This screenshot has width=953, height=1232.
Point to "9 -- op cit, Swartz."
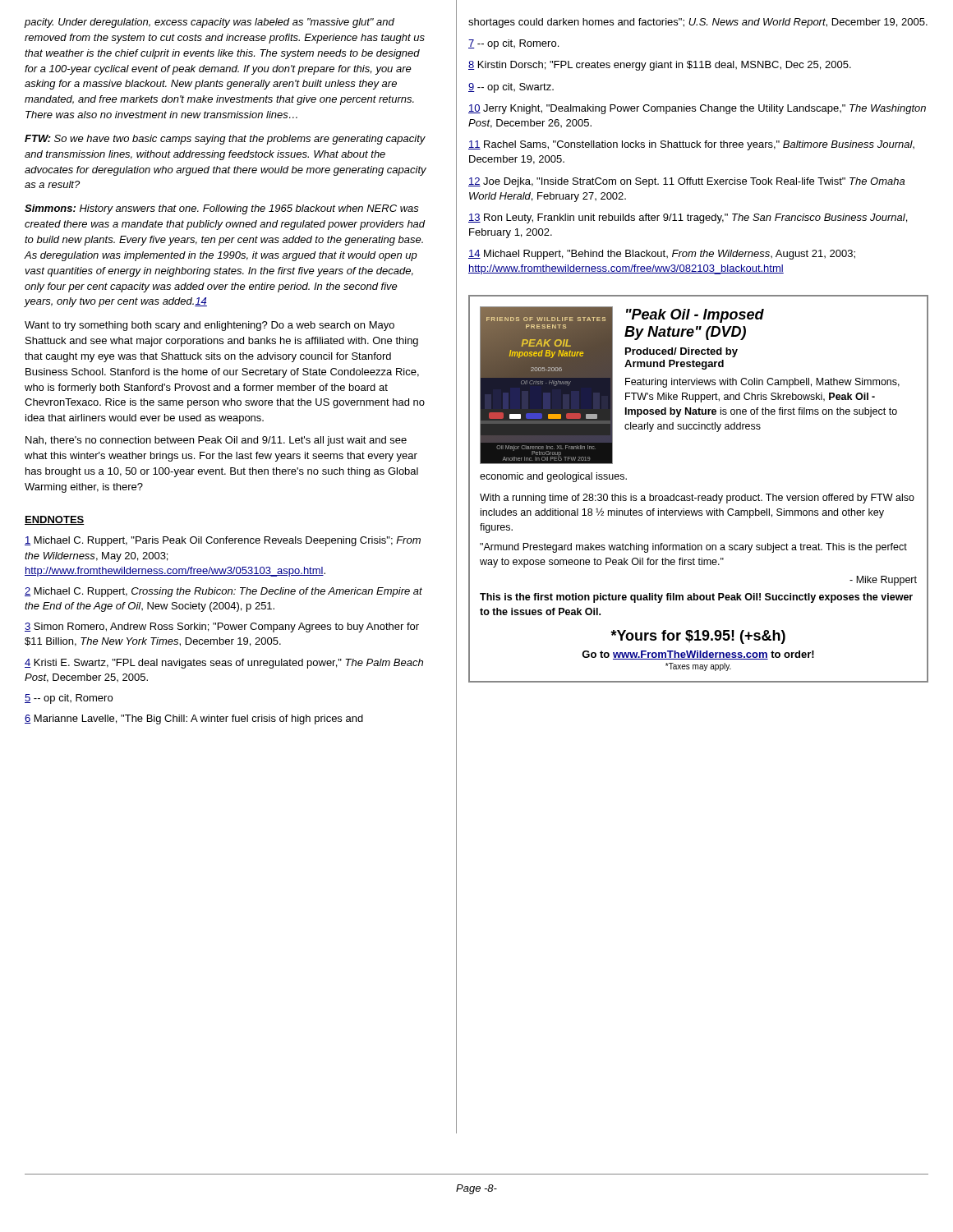pos(511,86)
